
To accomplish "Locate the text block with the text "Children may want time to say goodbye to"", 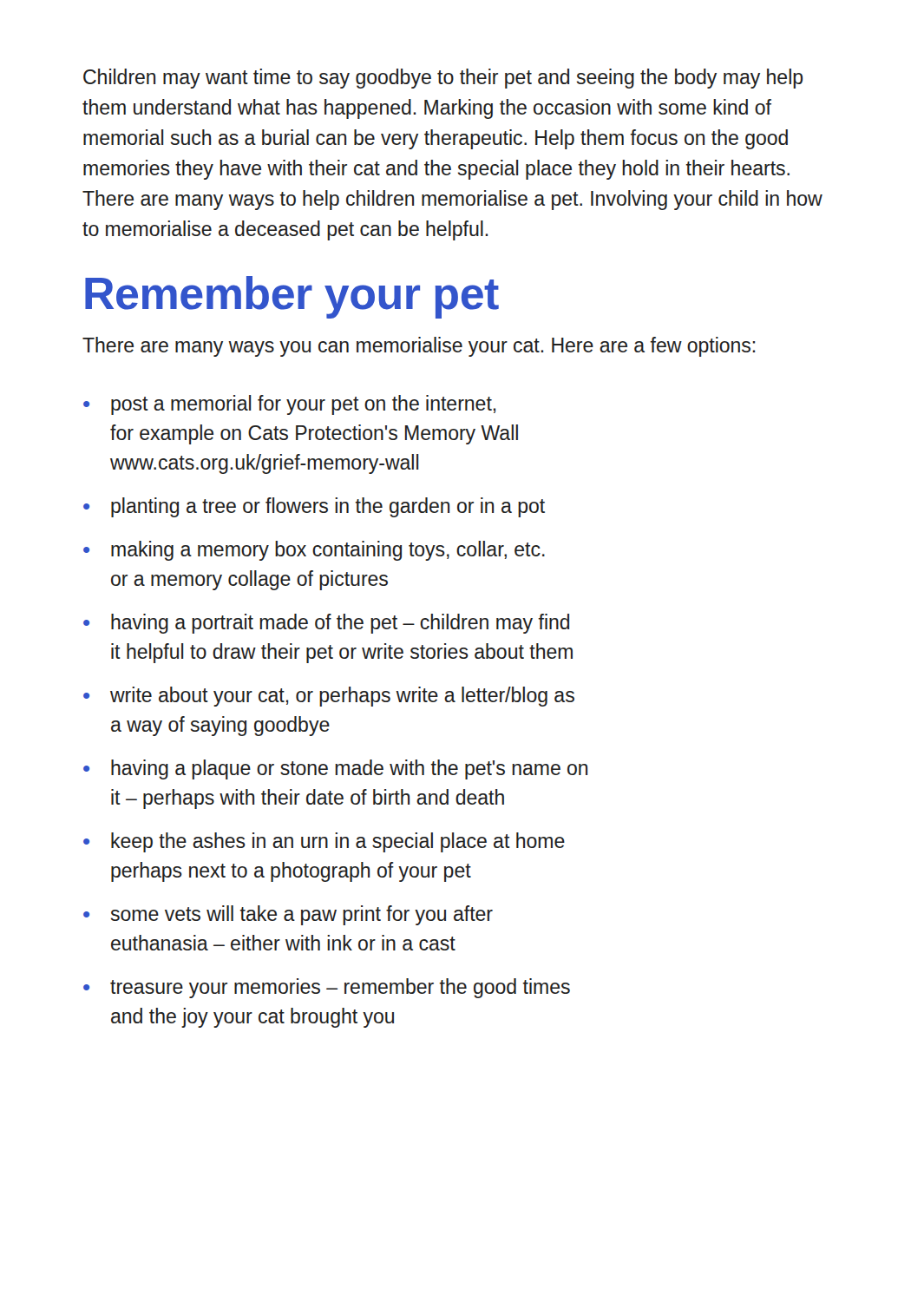I will 452,153.
